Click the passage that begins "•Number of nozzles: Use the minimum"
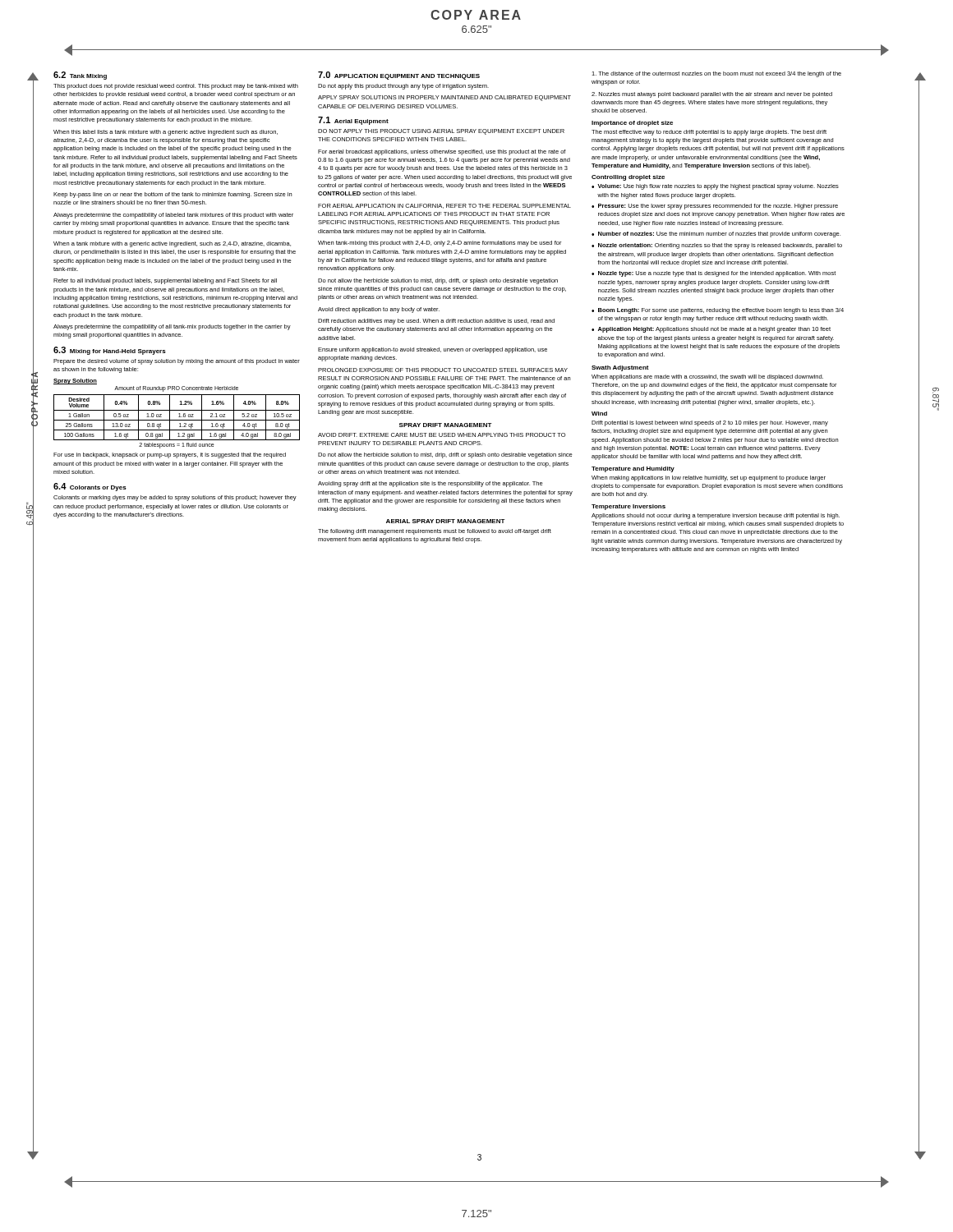 tap(719, 235)
